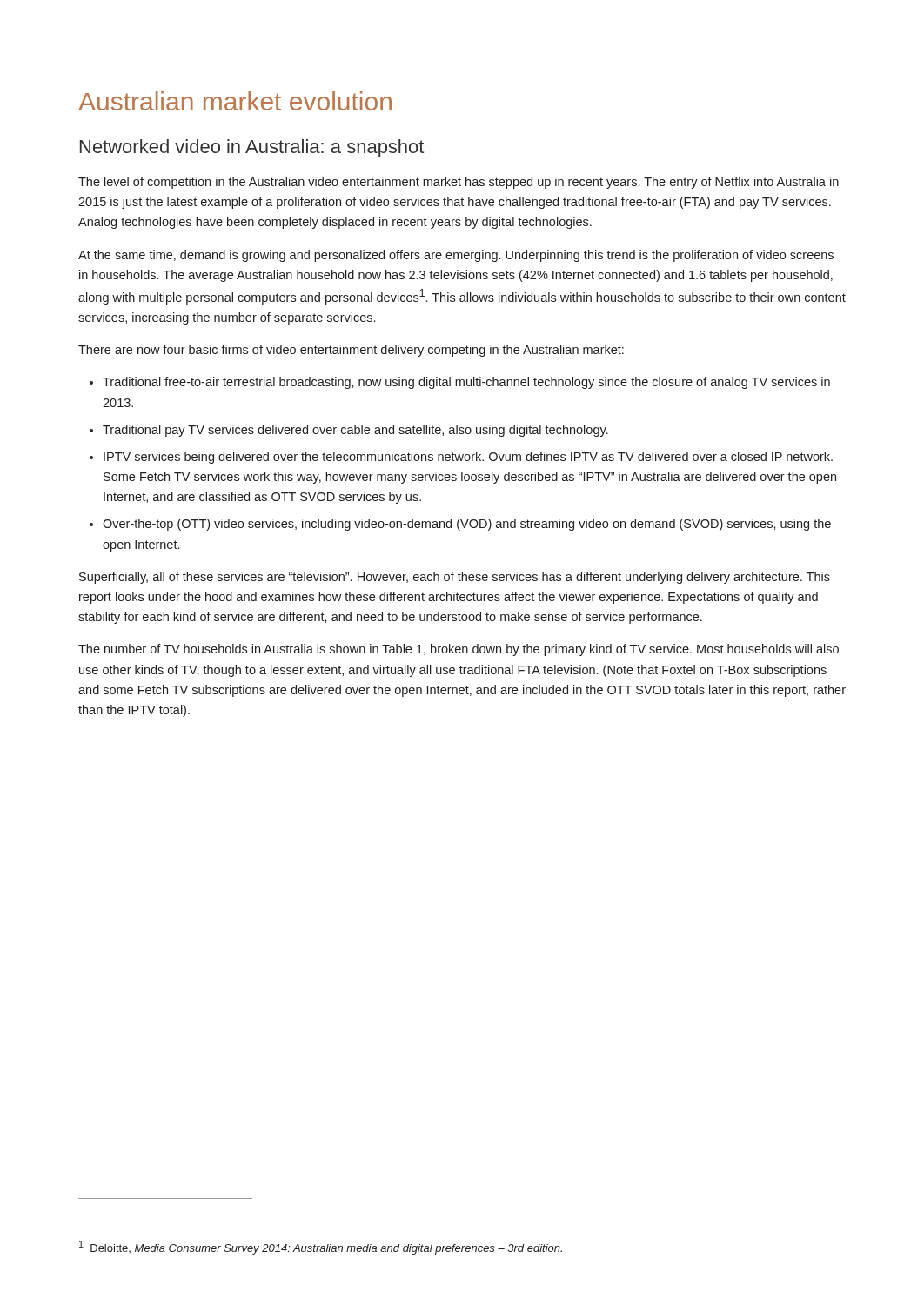Find the element starting "Superficially, all of these"
The image size is (924, 1305).
coord(462,597)
